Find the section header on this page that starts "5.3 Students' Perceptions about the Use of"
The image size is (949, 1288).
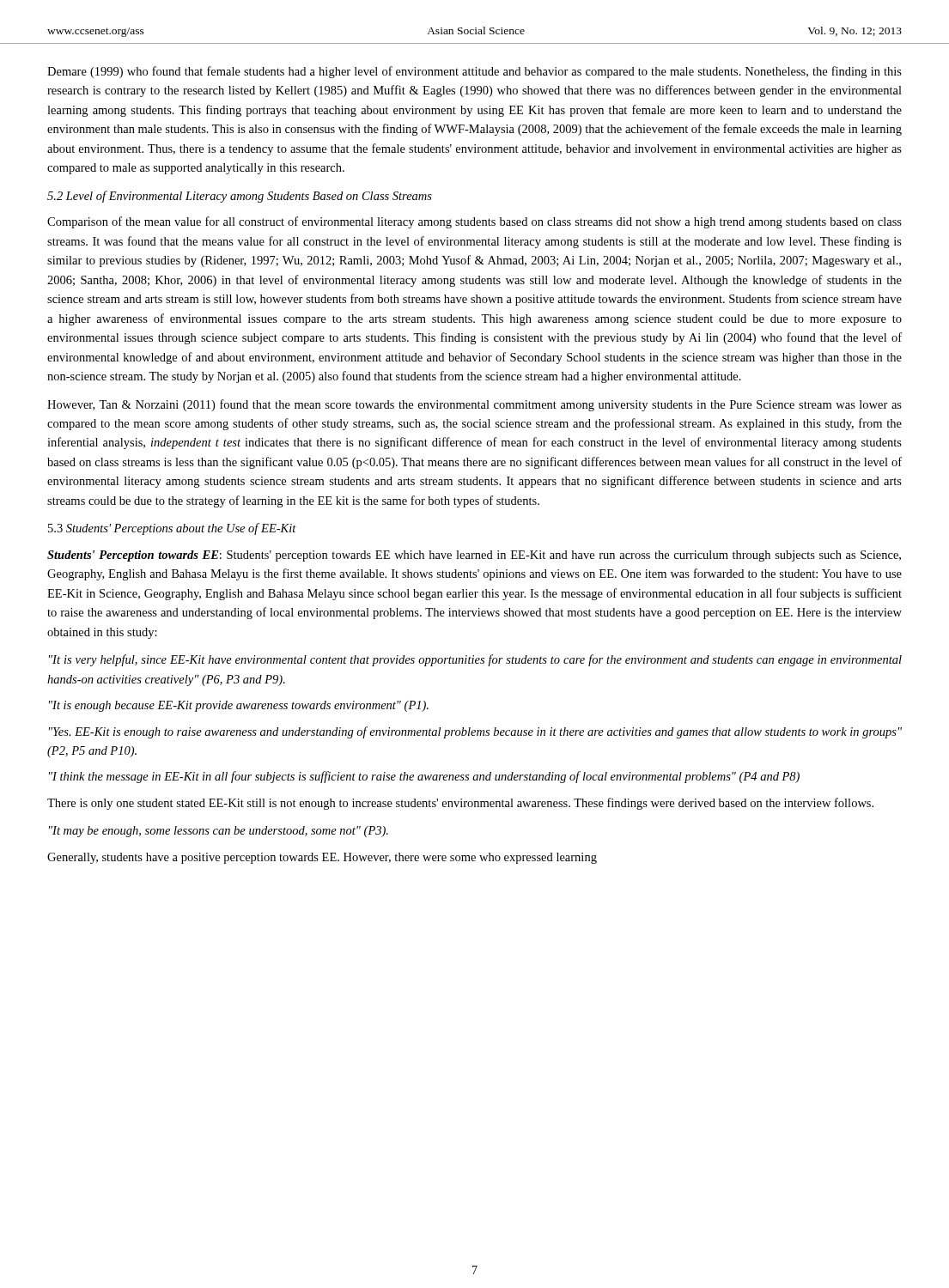(172, 529)
